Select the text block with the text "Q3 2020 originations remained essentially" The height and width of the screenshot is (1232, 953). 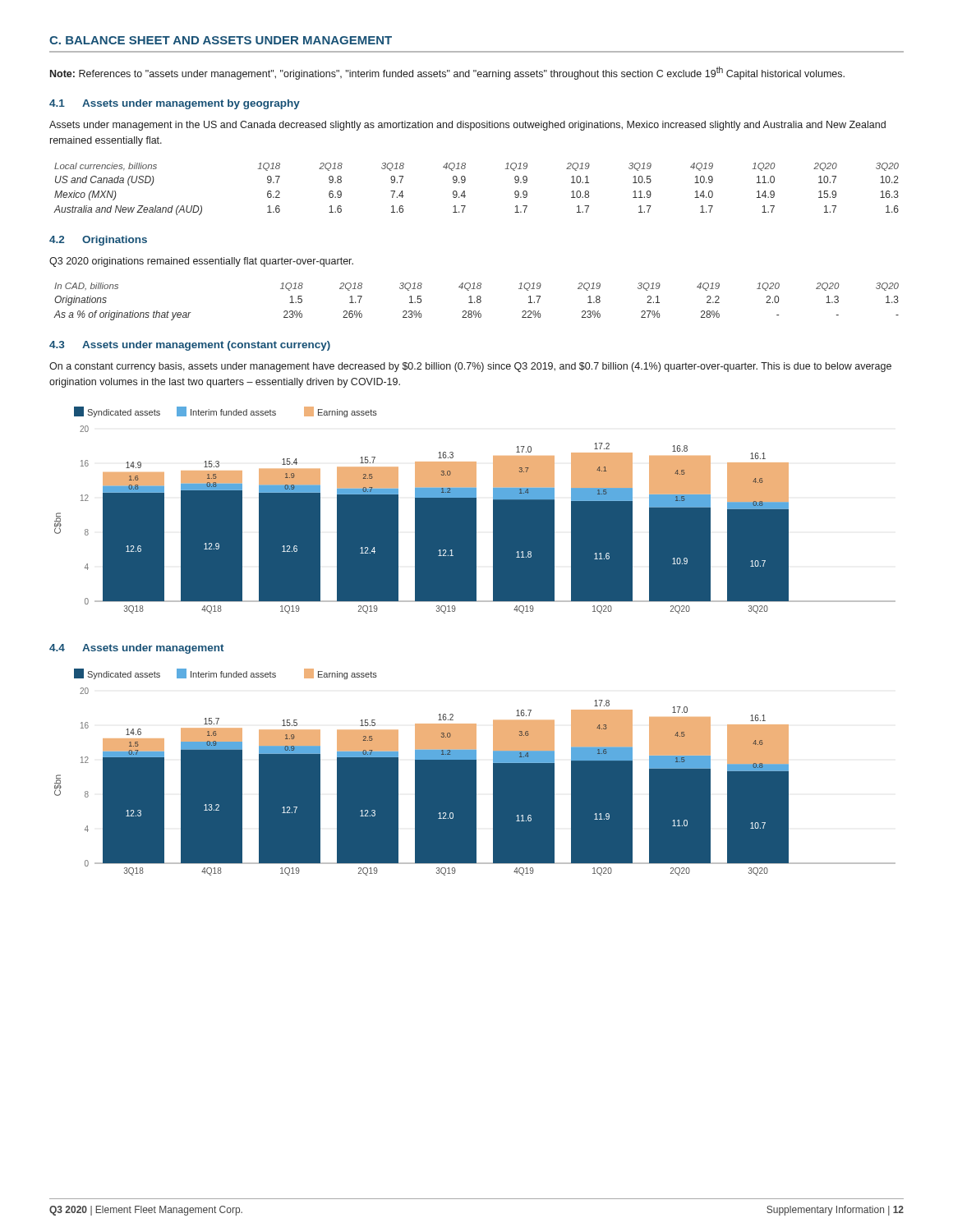(202, 261)
